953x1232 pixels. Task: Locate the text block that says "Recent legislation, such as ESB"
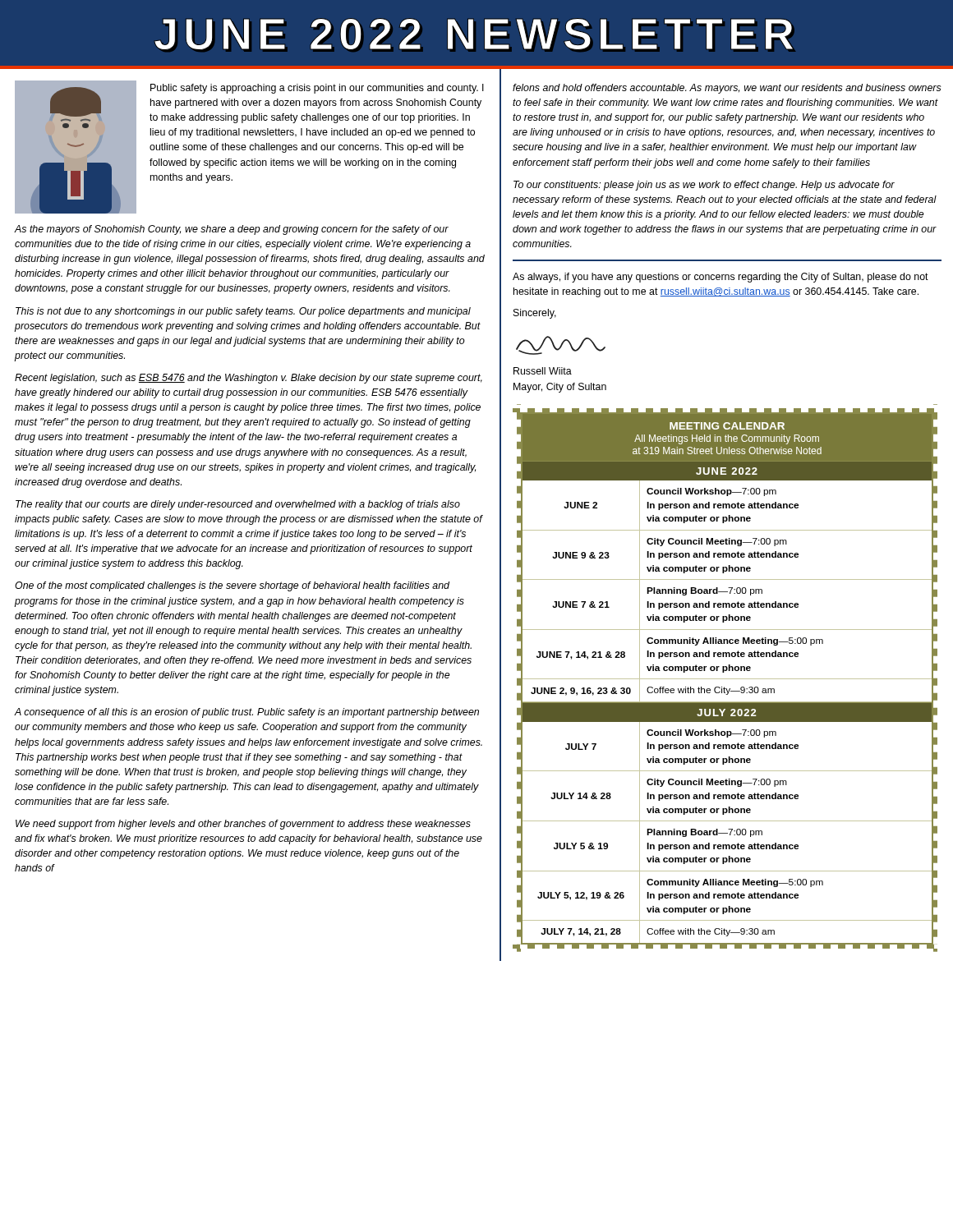(x=249, y=430)
